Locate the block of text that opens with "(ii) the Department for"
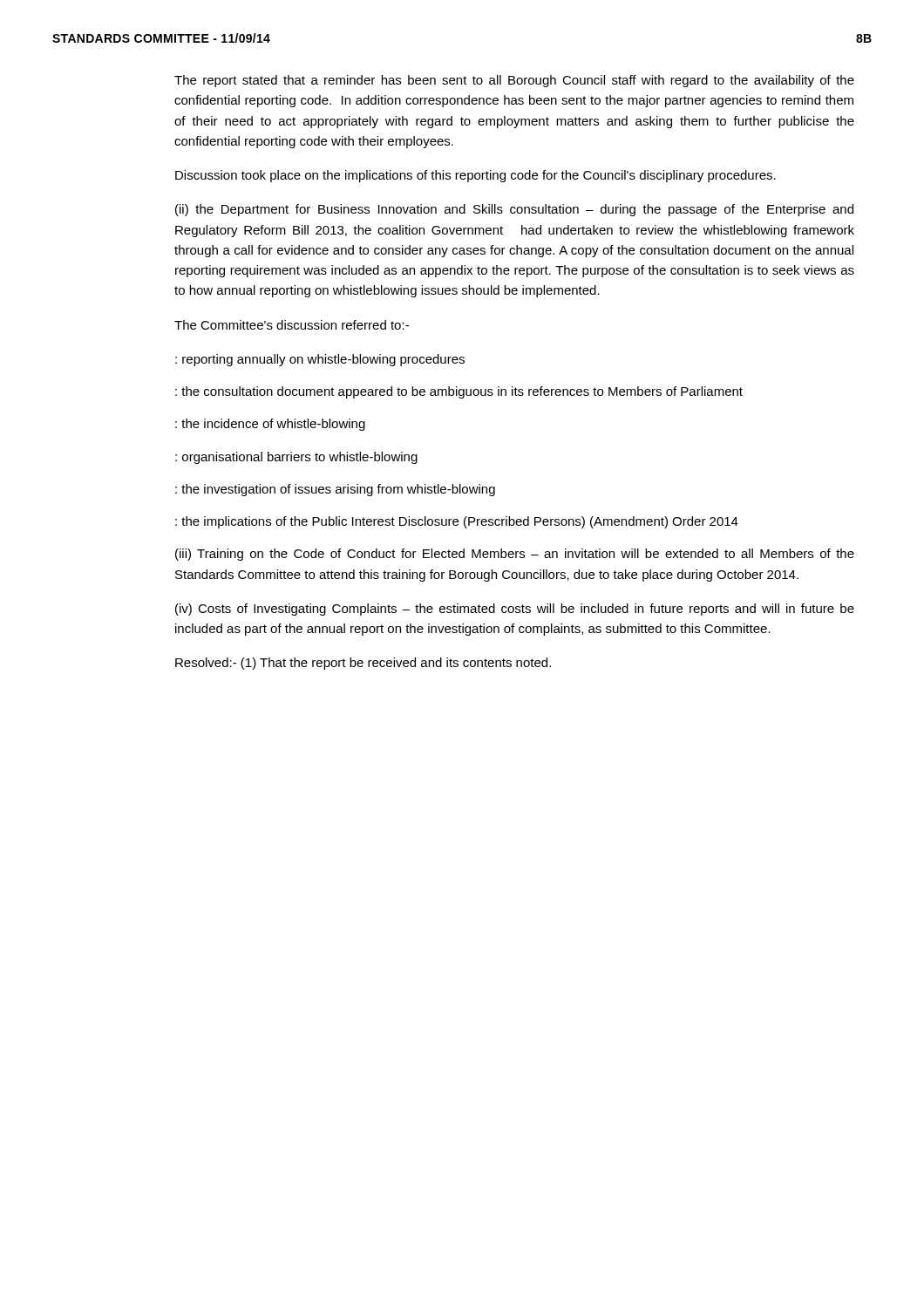The height and width of the screenshot is (1308, 924). [x=514, y=250]
